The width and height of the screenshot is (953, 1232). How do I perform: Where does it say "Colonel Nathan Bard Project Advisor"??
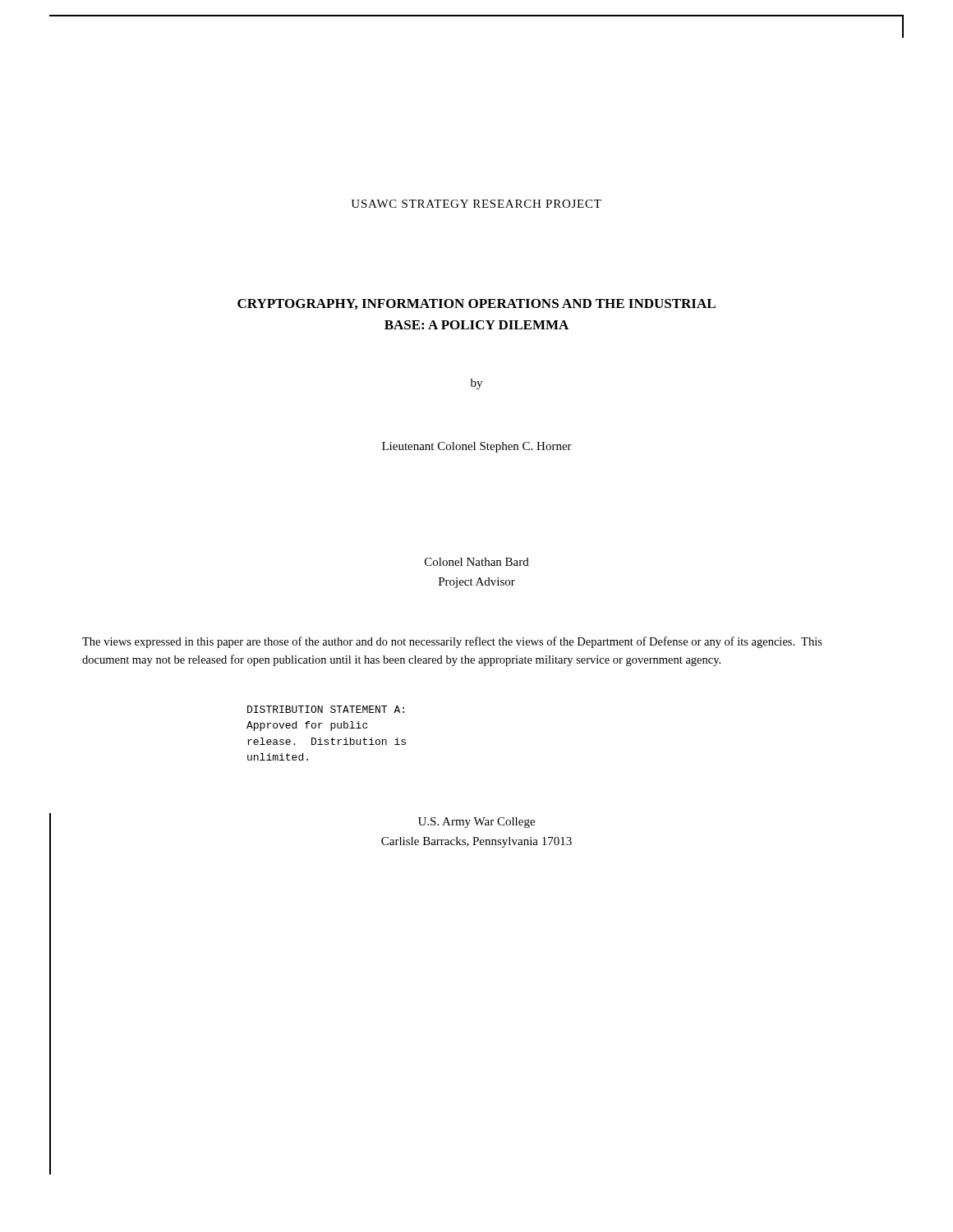(476, 572)
